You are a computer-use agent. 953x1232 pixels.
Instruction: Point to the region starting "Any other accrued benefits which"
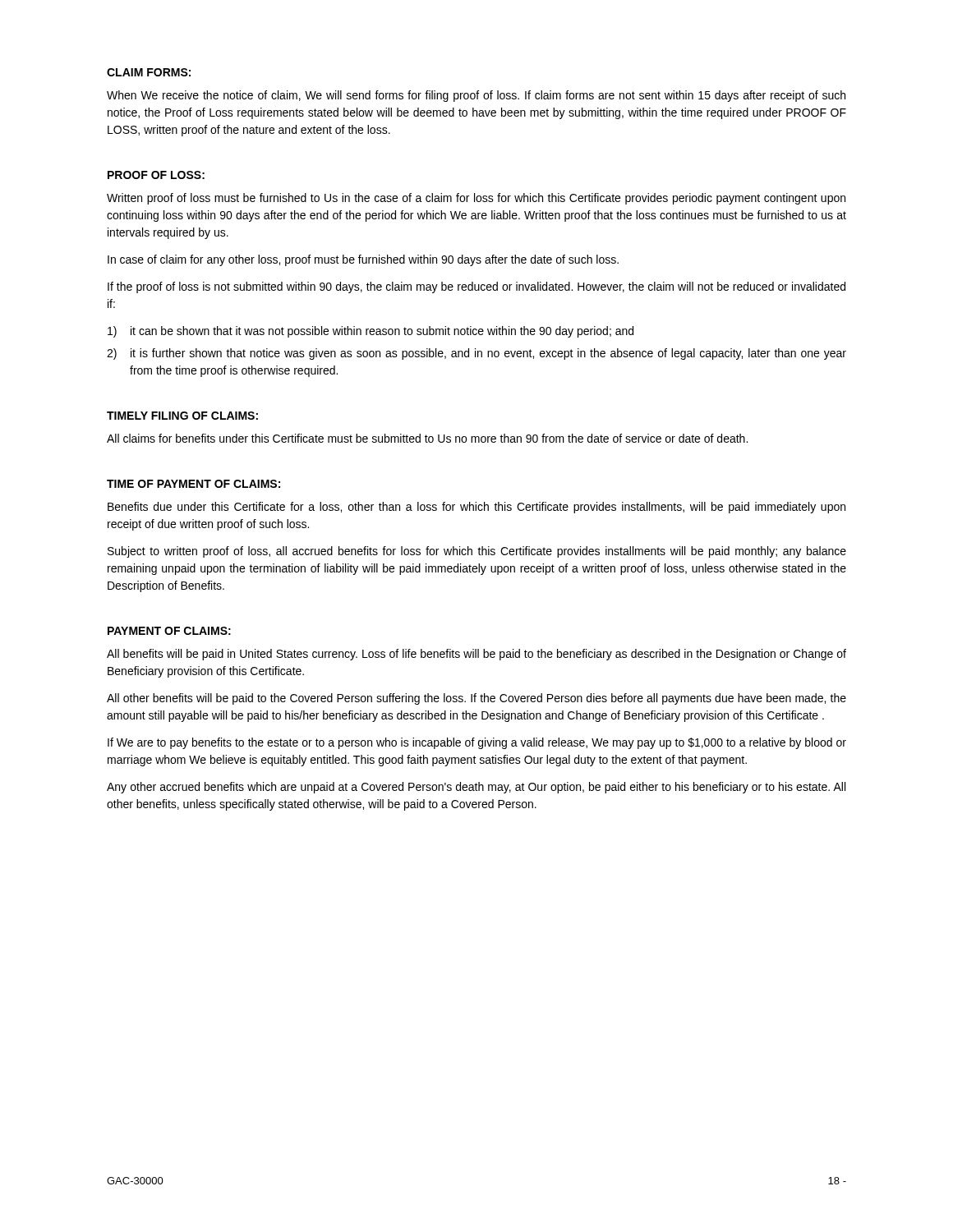tap(476, 795)
